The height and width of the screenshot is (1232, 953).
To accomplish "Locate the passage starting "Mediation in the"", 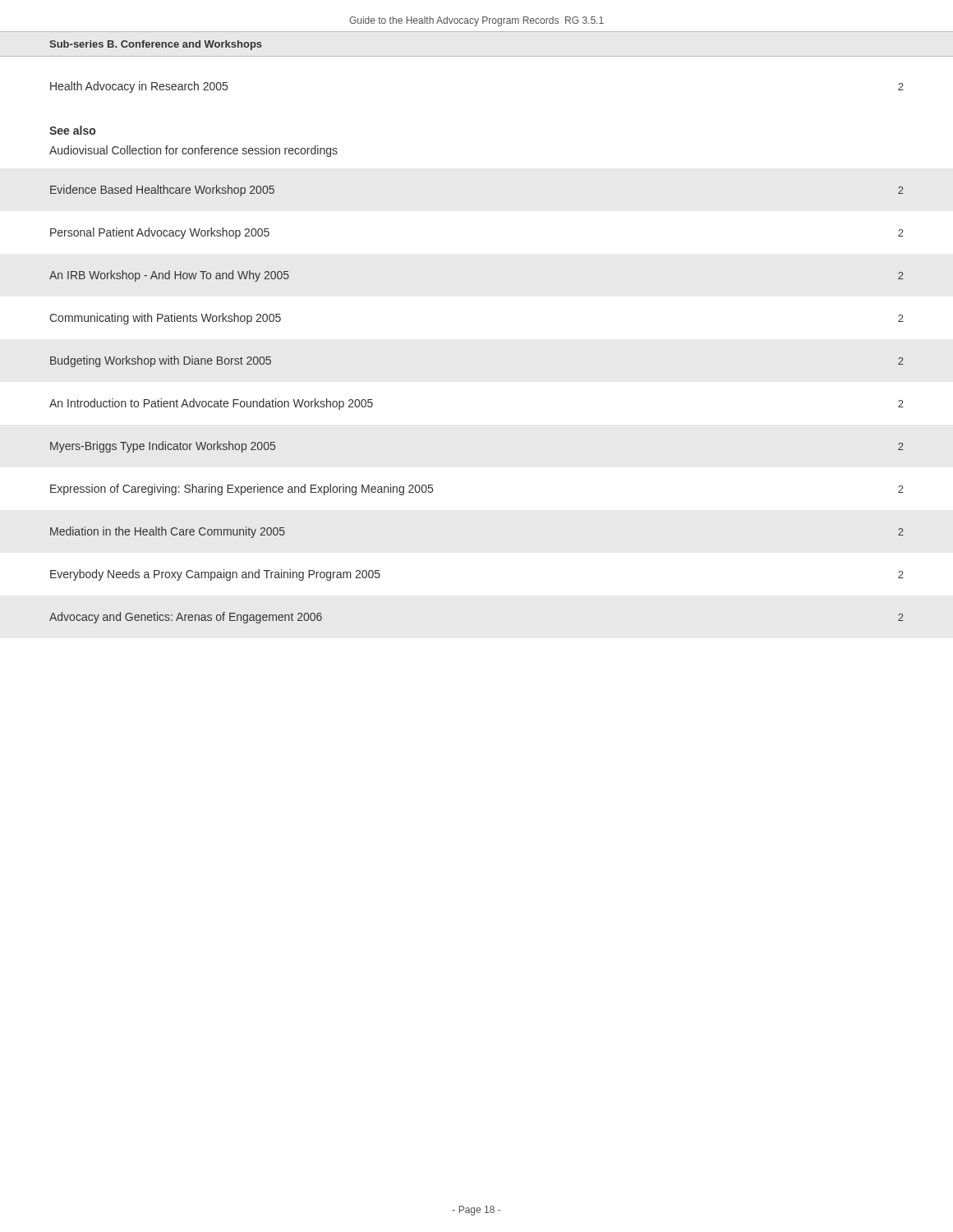I will click(162, 532).
